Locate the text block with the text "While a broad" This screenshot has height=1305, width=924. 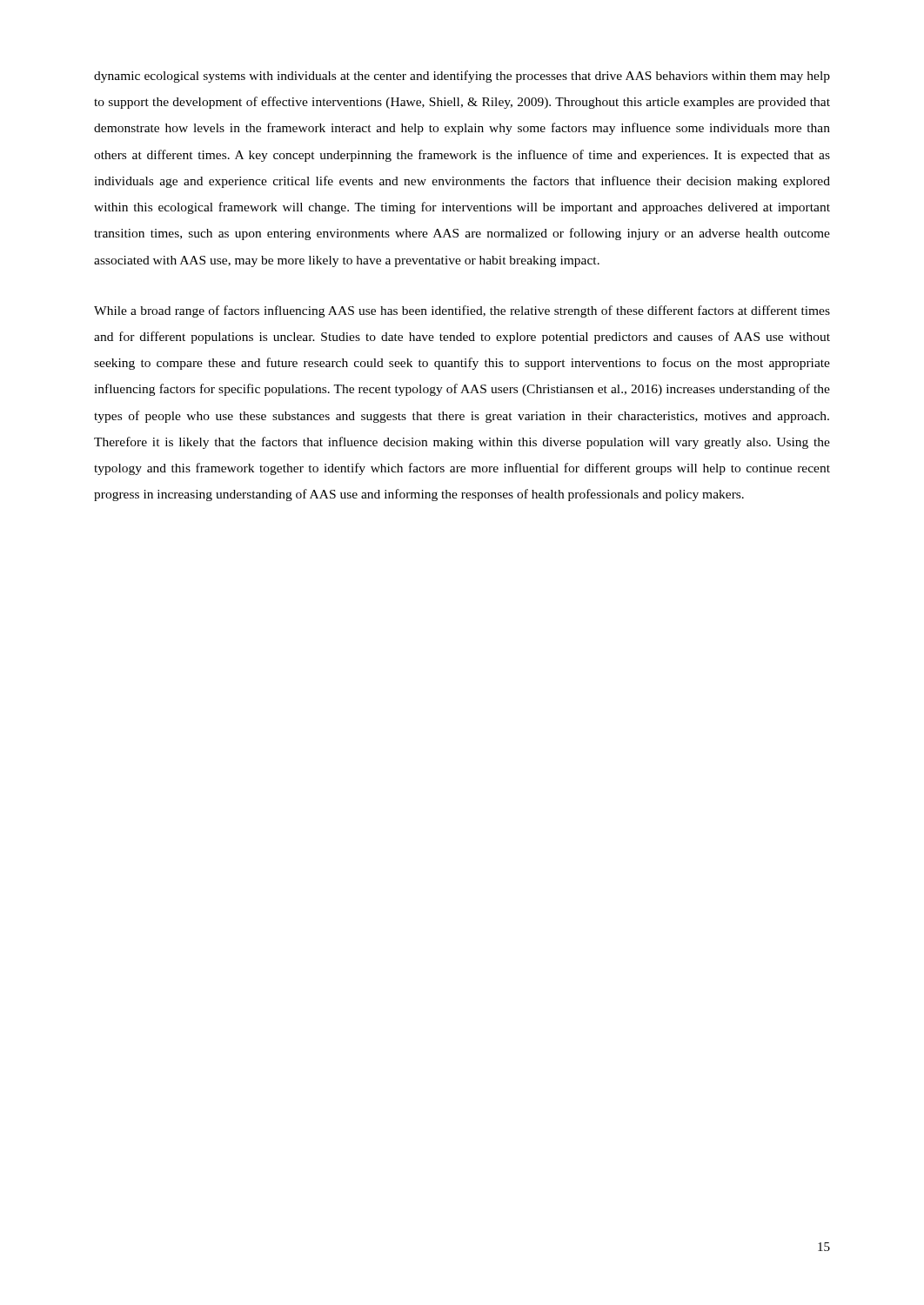pyautogui.click(x=462, y=402)
